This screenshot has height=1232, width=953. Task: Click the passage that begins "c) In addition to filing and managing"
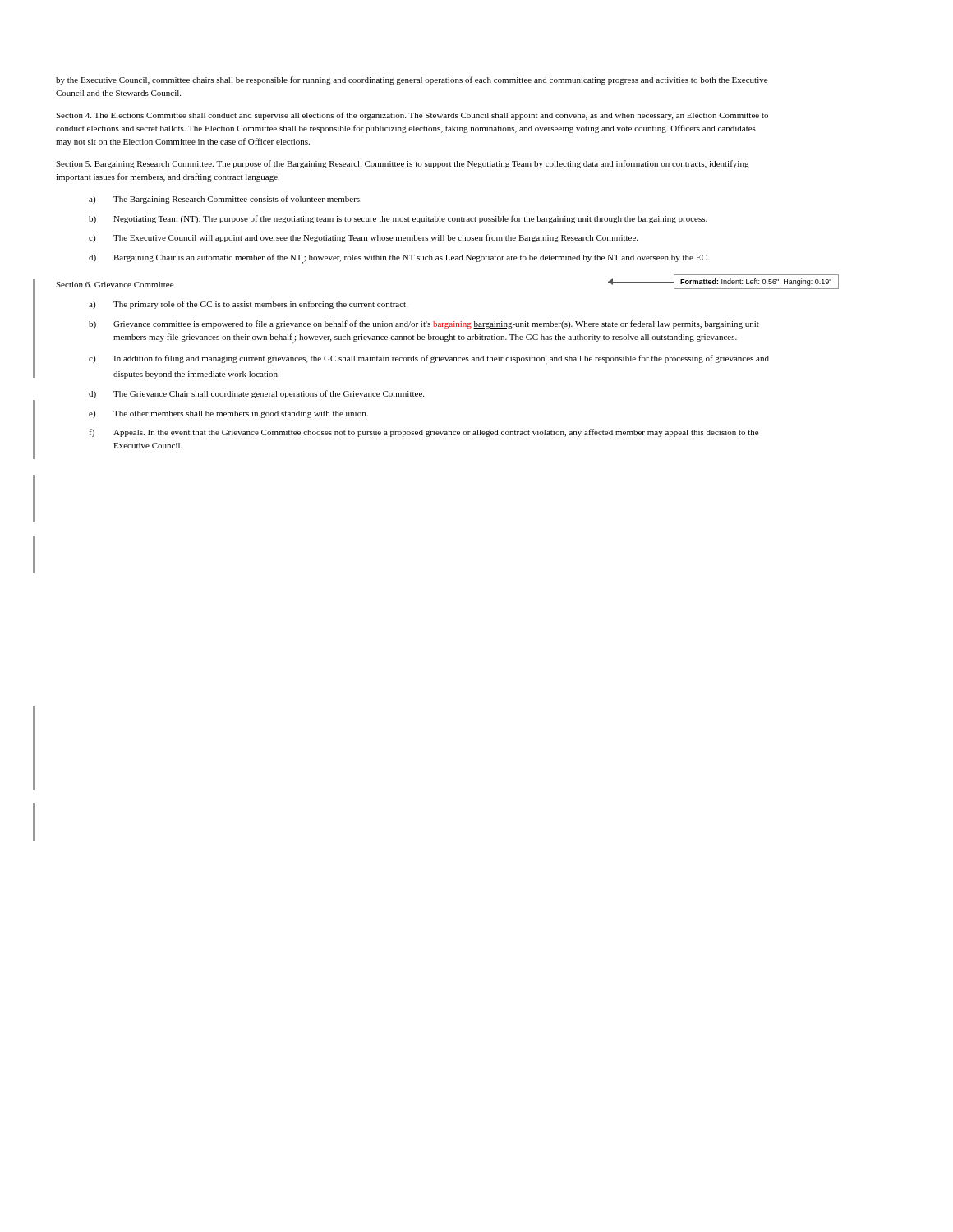[x=430, y=367]
